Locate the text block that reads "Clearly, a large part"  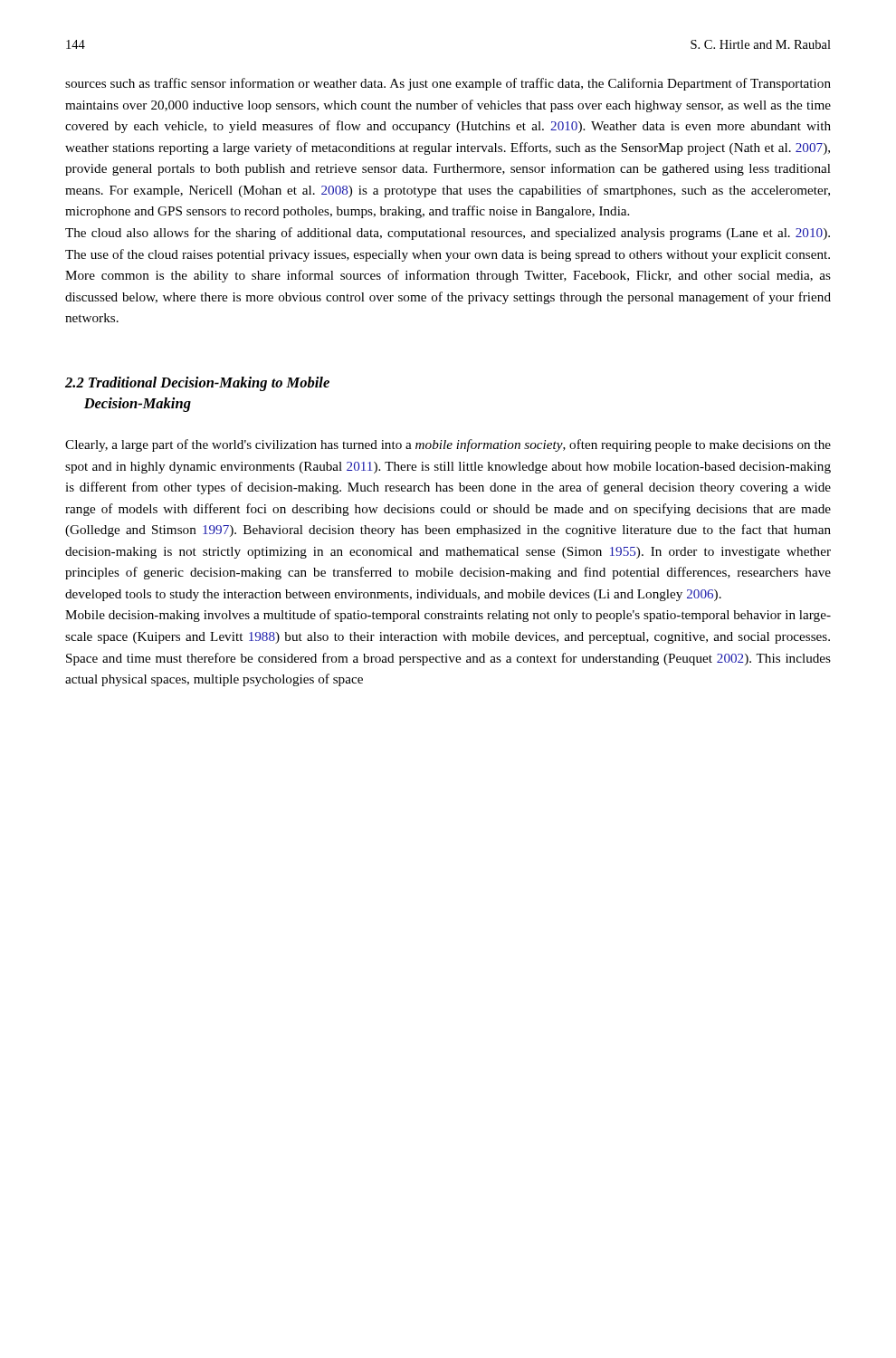click(x=448, y=519)
